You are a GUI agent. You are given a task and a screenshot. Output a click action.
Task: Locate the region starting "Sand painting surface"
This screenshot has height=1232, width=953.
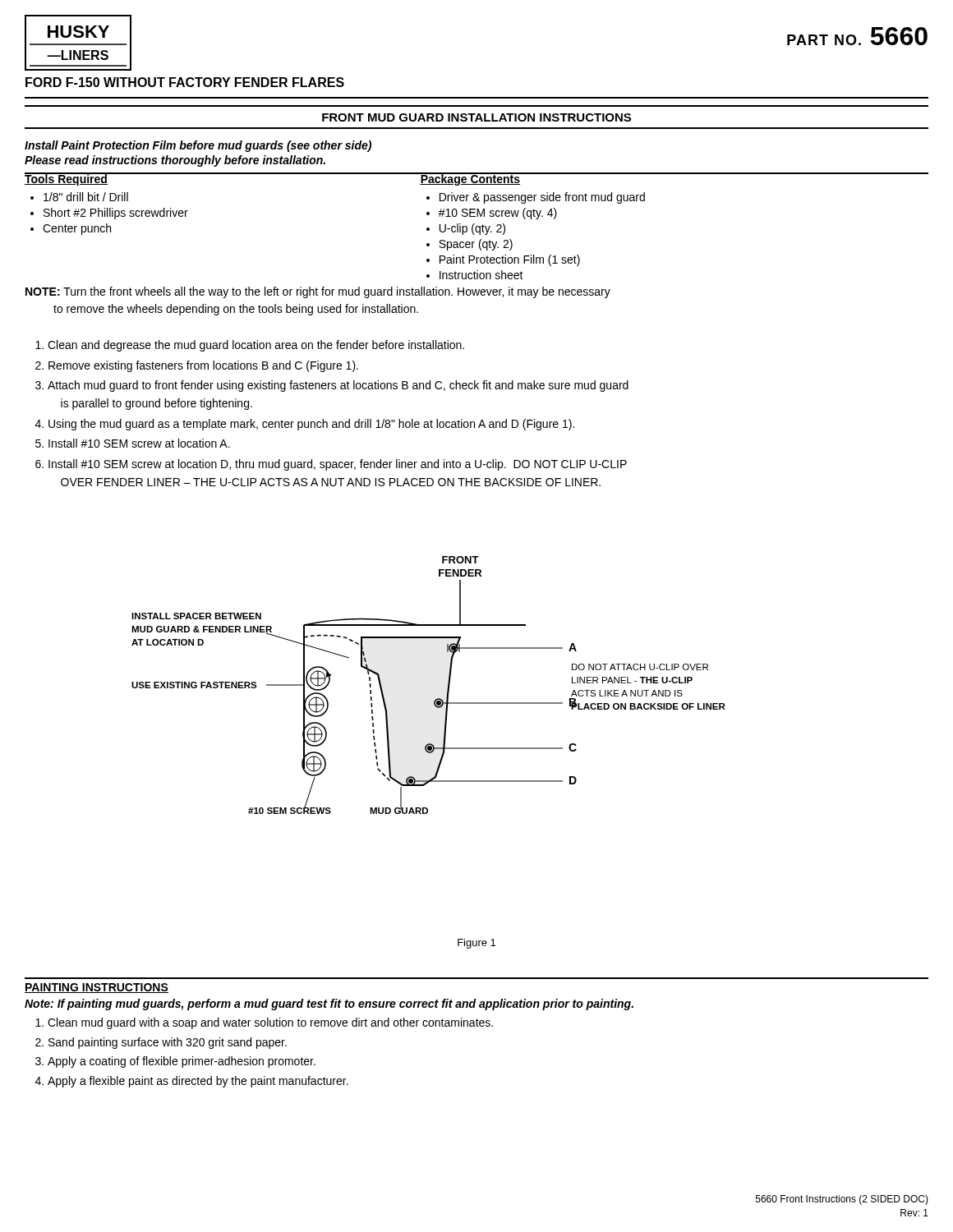click(x=168, y=1043)
